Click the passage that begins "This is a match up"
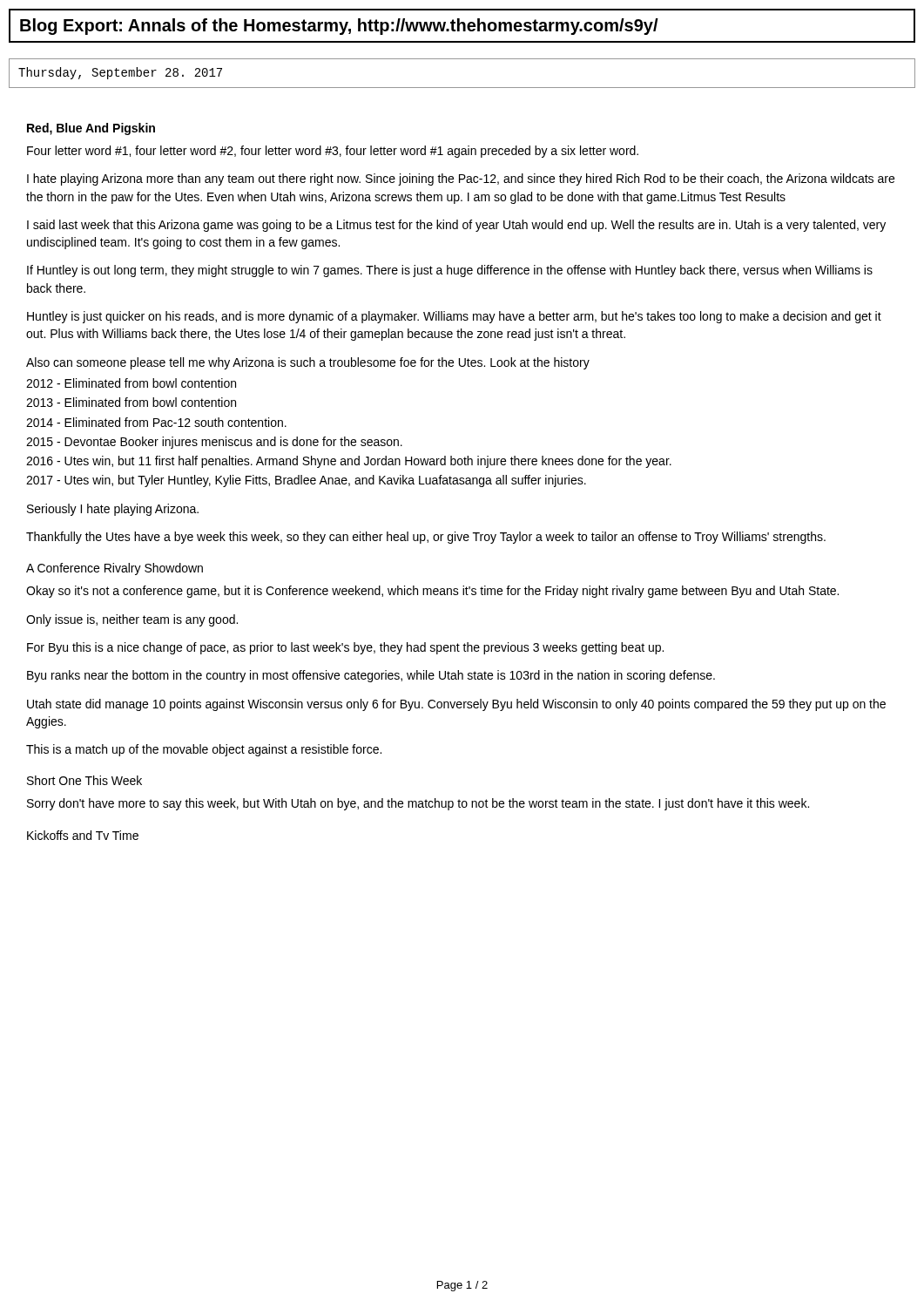 (204, 749)
